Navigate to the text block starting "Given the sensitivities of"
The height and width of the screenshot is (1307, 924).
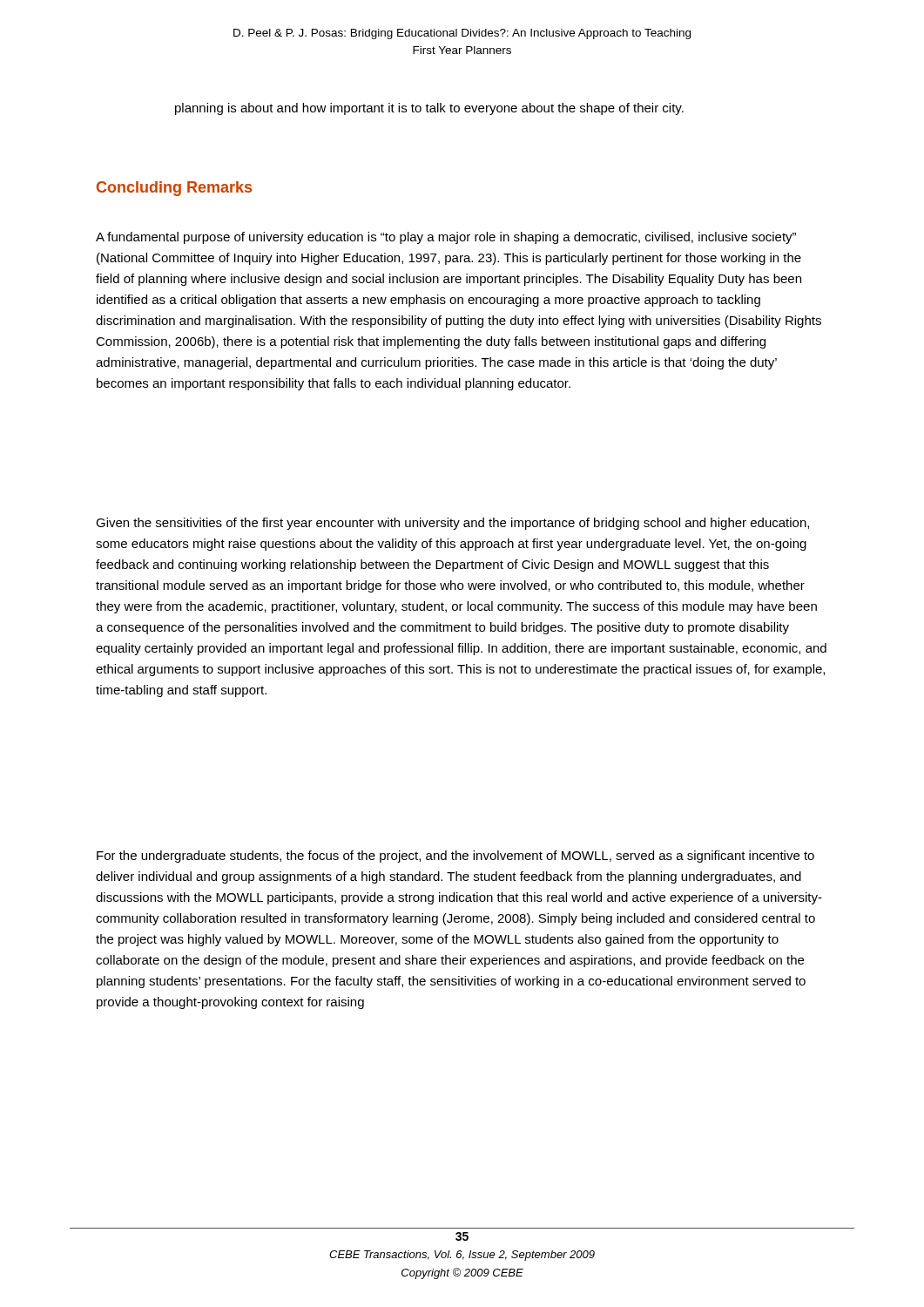pos(461,606)
